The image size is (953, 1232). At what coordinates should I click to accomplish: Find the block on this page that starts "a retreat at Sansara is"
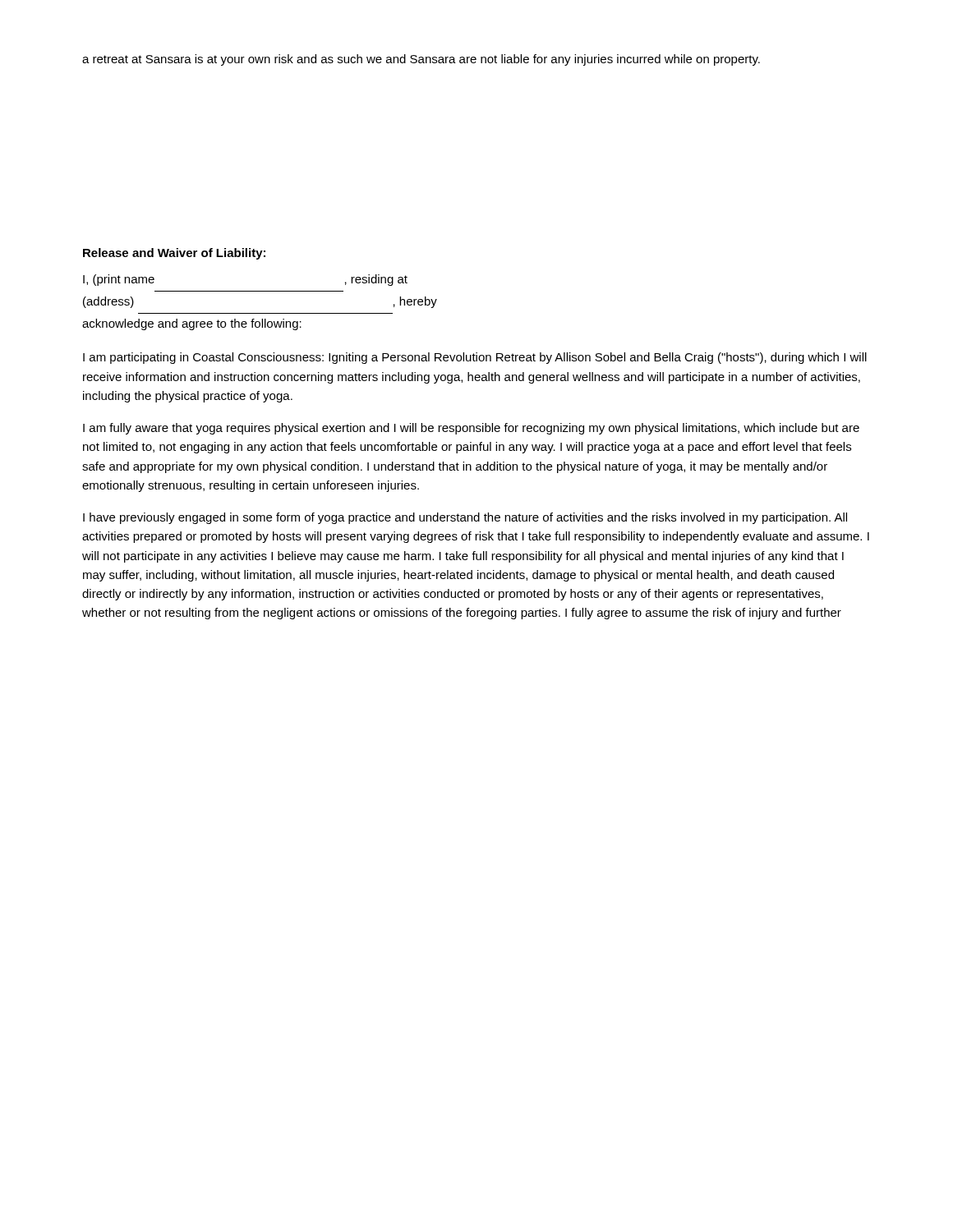(421, 59)
